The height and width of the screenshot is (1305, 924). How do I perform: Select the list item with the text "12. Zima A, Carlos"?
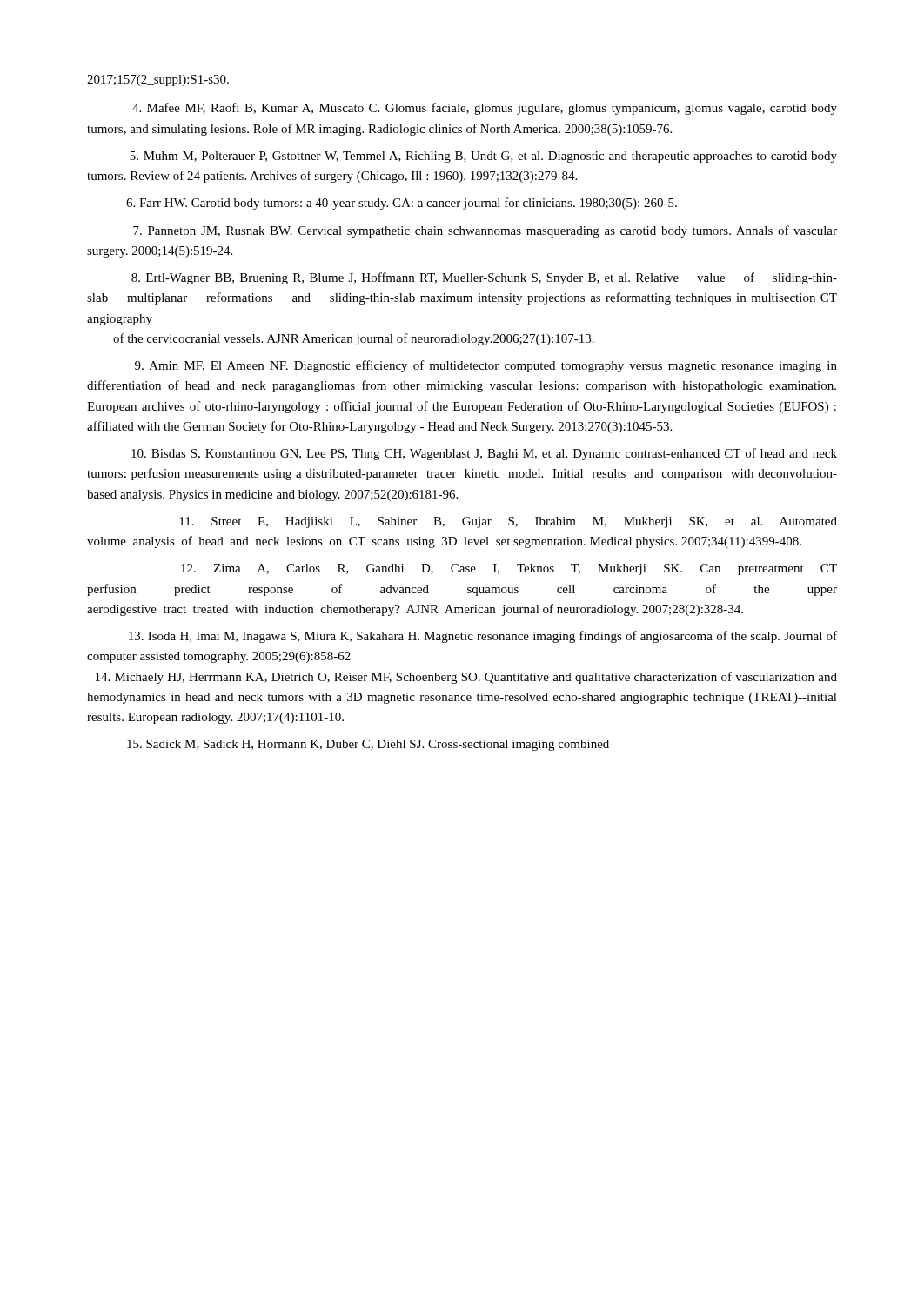pos(462,589)
